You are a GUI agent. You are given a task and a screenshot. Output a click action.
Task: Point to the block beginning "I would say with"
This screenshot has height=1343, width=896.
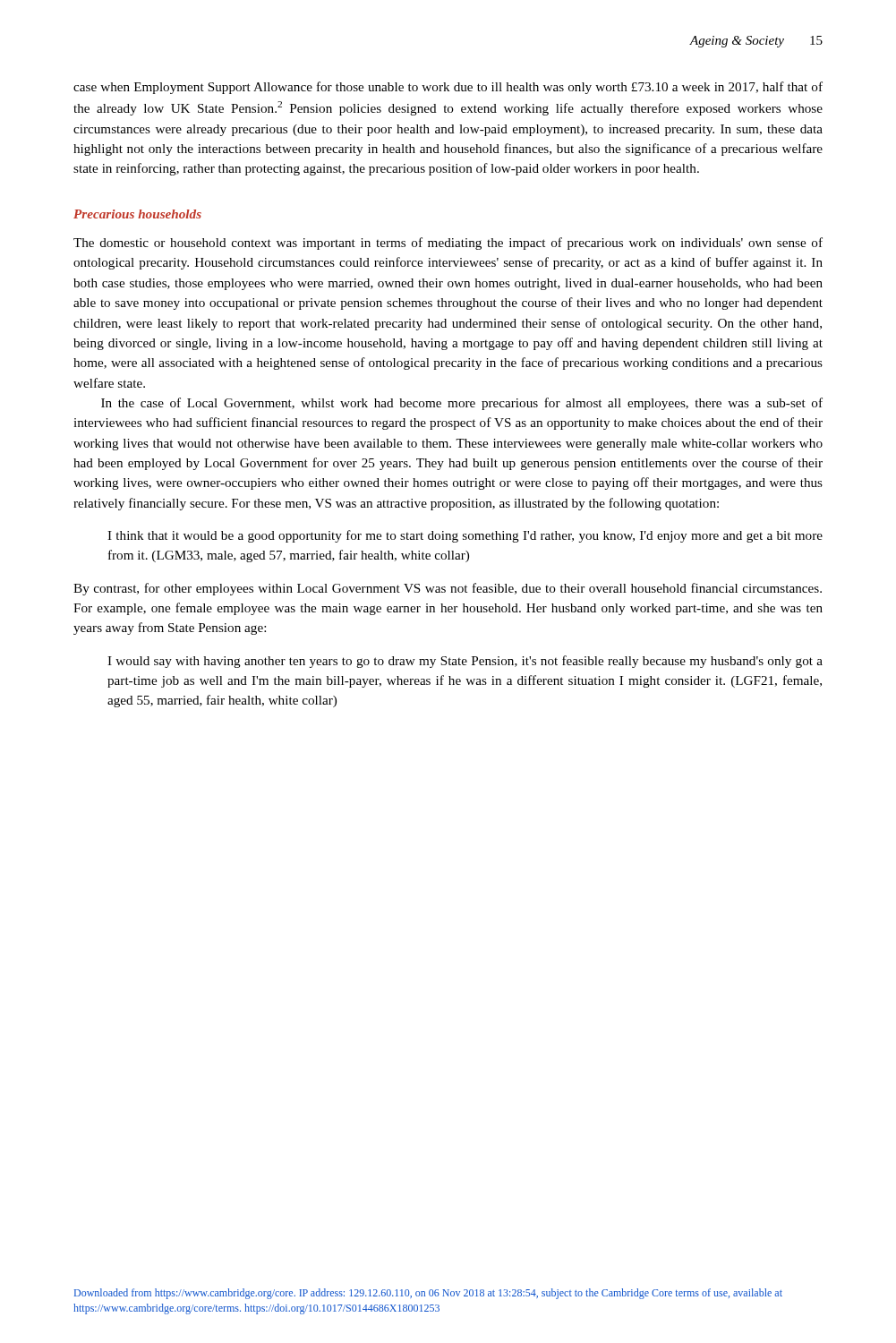(465, 680)
